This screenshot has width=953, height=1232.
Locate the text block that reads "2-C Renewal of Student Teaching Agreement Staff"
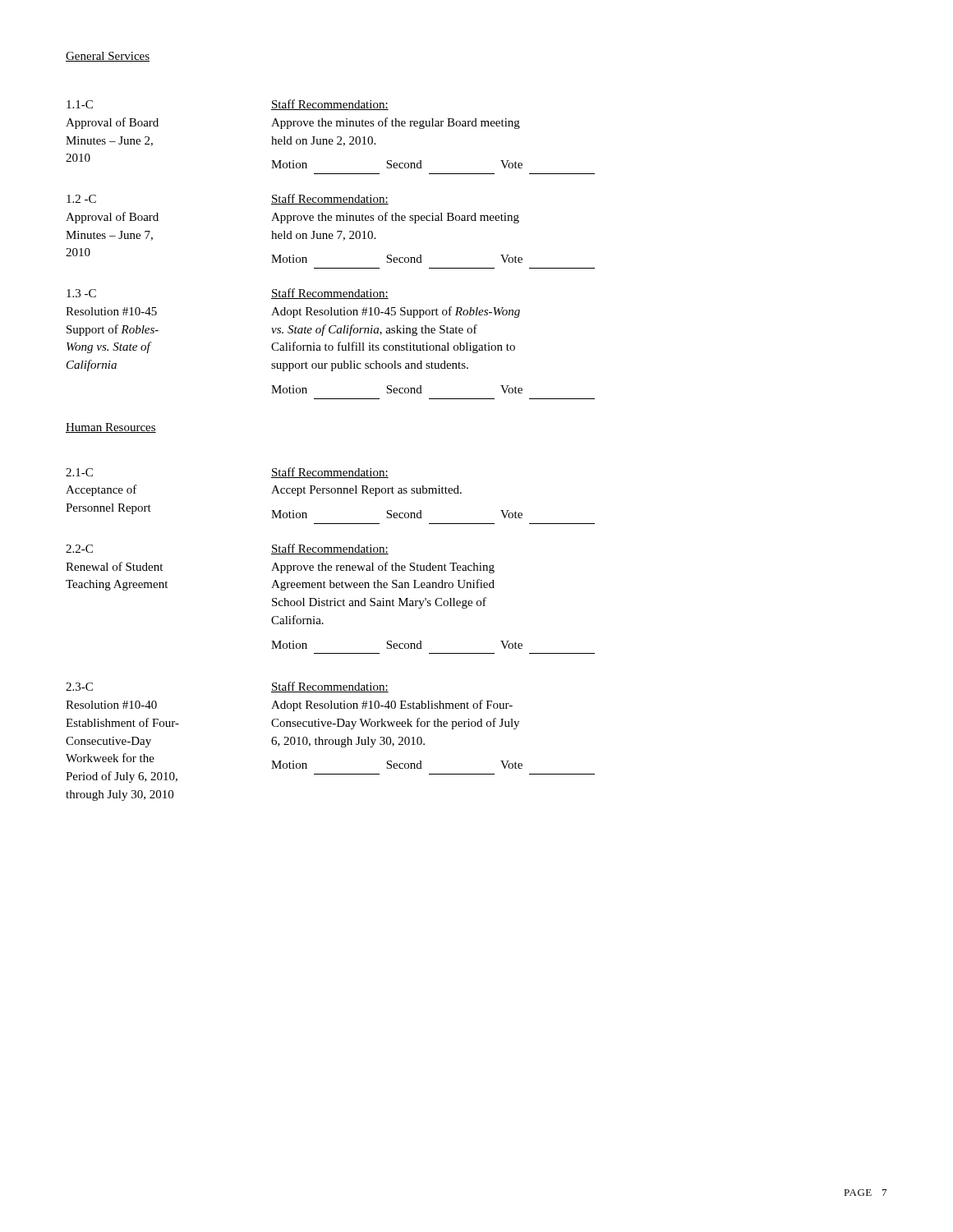pyautogui.click(x=476, y=597)
